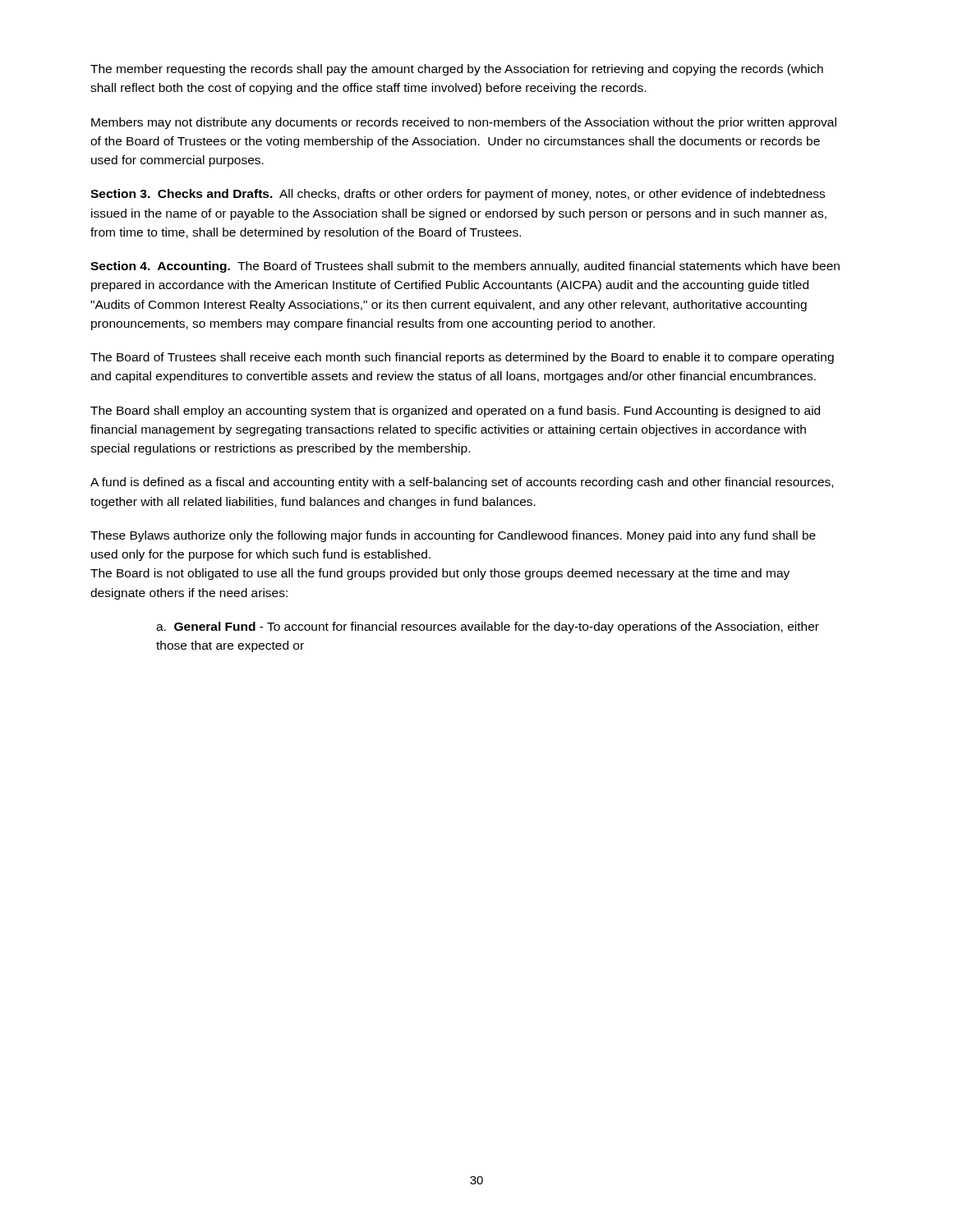Point to the block beginning "The Board of Trustees shall"
The image size is (953, 1232).
462,366
